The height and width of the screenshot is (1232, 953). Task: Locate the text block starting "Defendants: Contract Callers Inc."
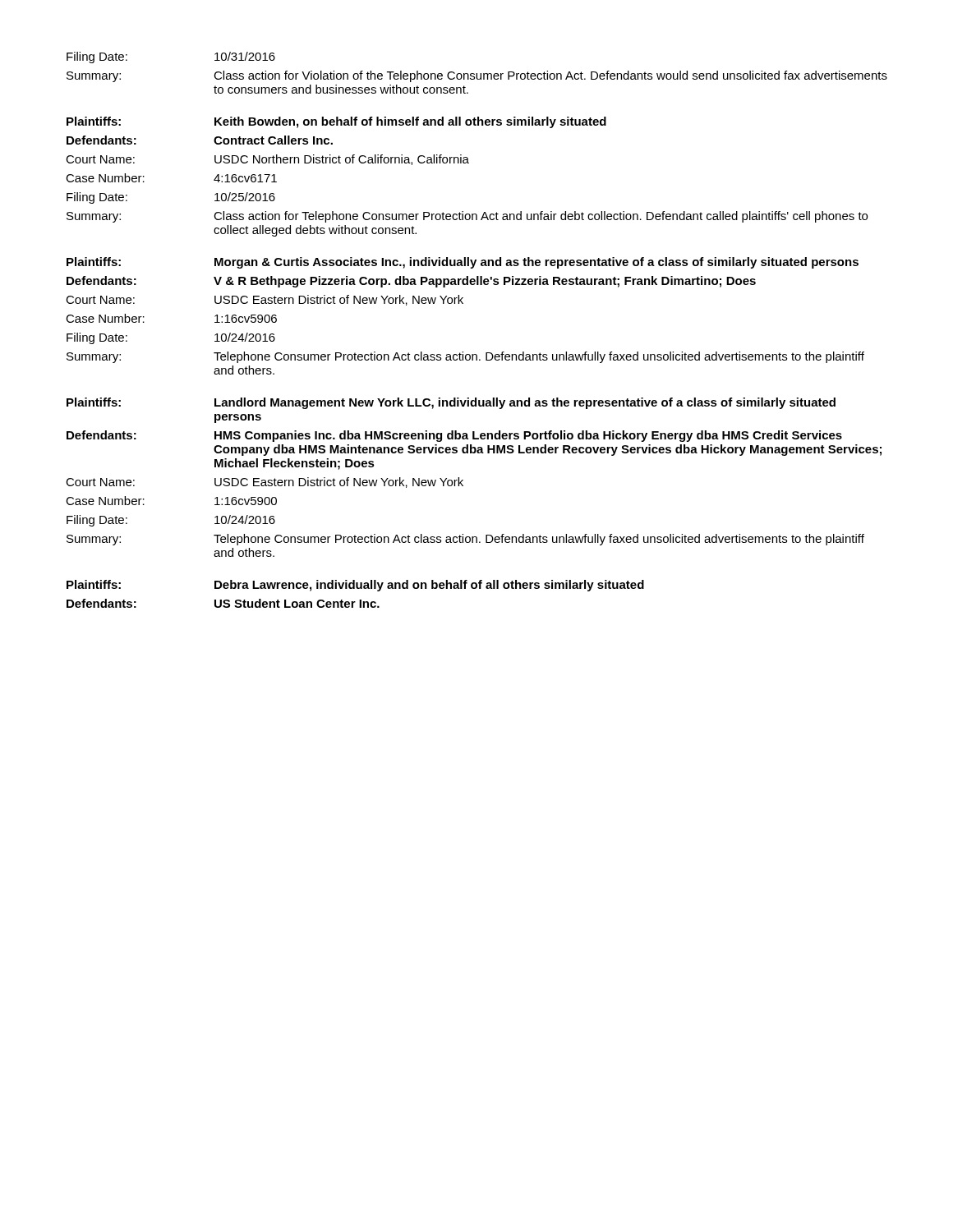tap(103, 139)
